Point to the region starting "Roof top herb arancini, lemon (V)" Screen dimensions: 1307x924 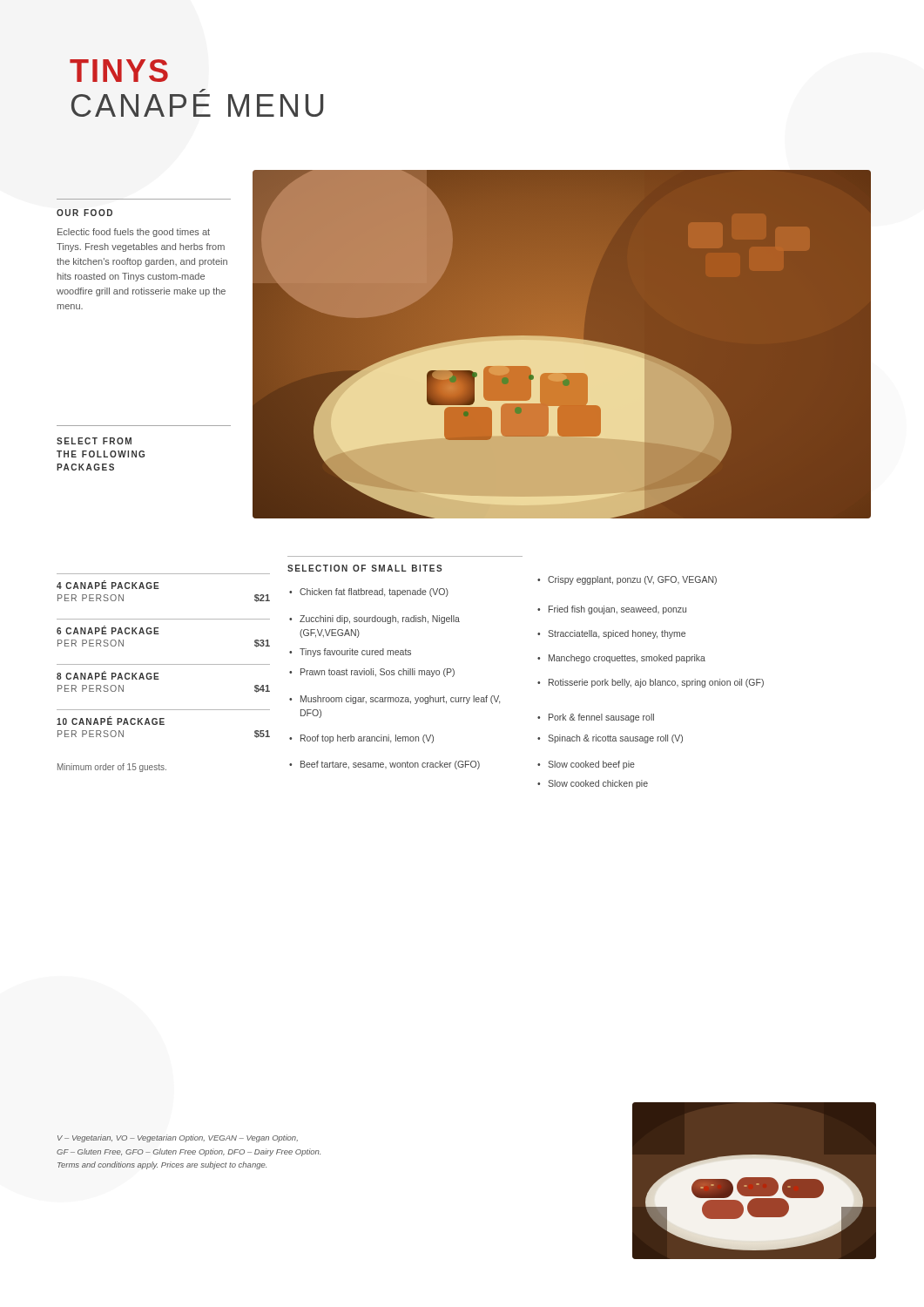point(401,739)
